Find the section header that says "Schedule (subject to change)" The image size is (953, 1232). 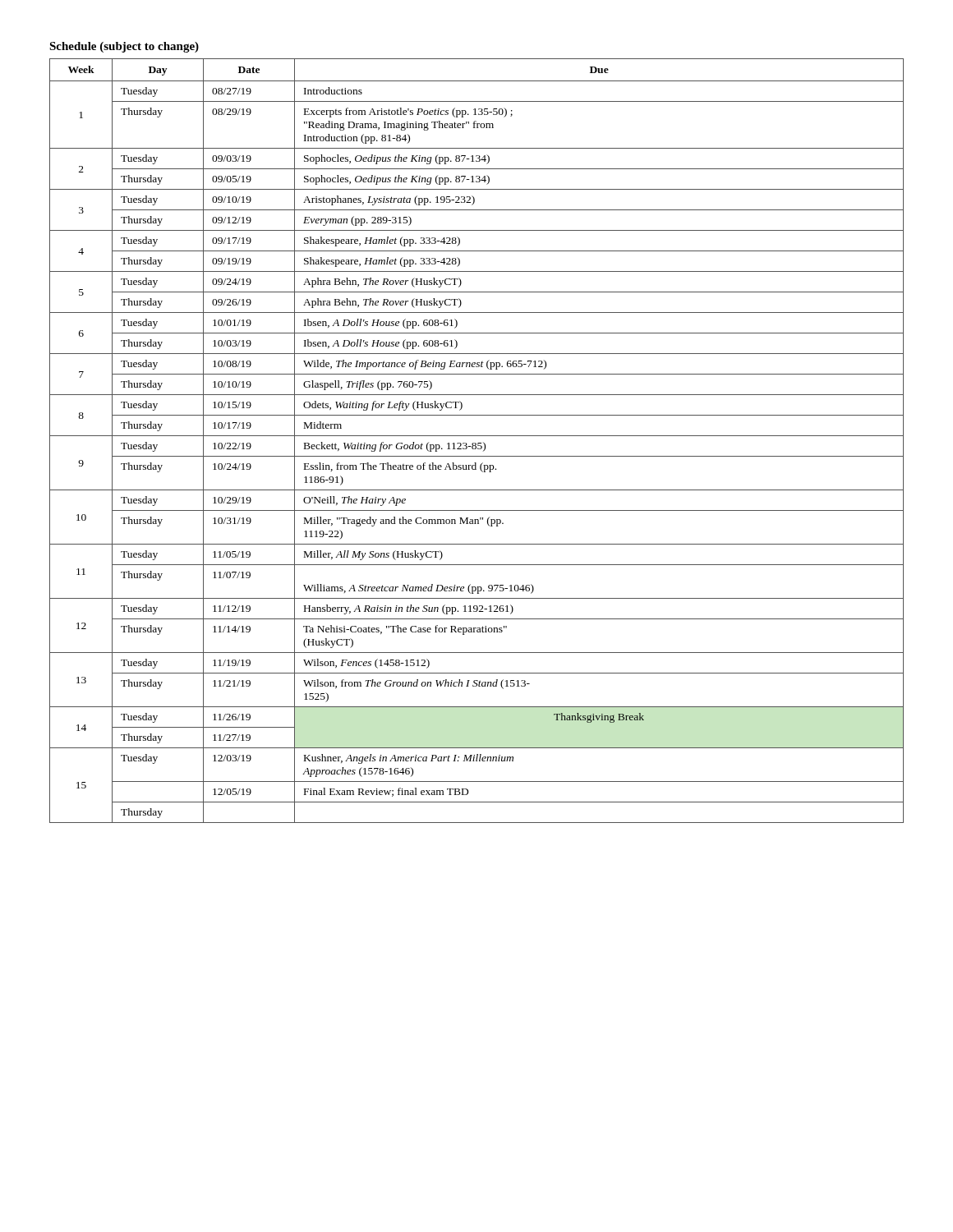point(124,46)
